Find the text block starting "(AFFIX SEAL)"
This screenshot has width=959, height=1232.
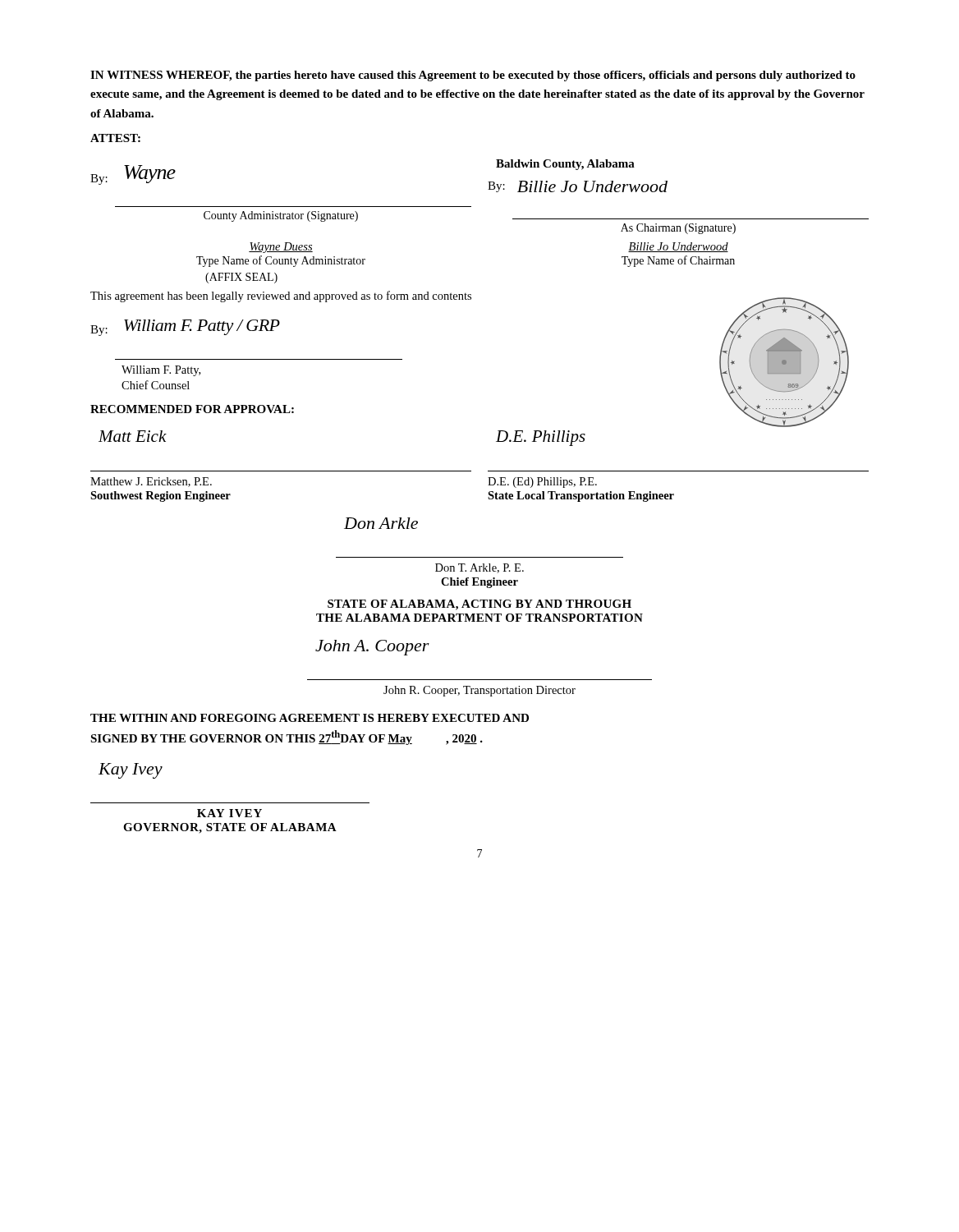coord(241,277)
